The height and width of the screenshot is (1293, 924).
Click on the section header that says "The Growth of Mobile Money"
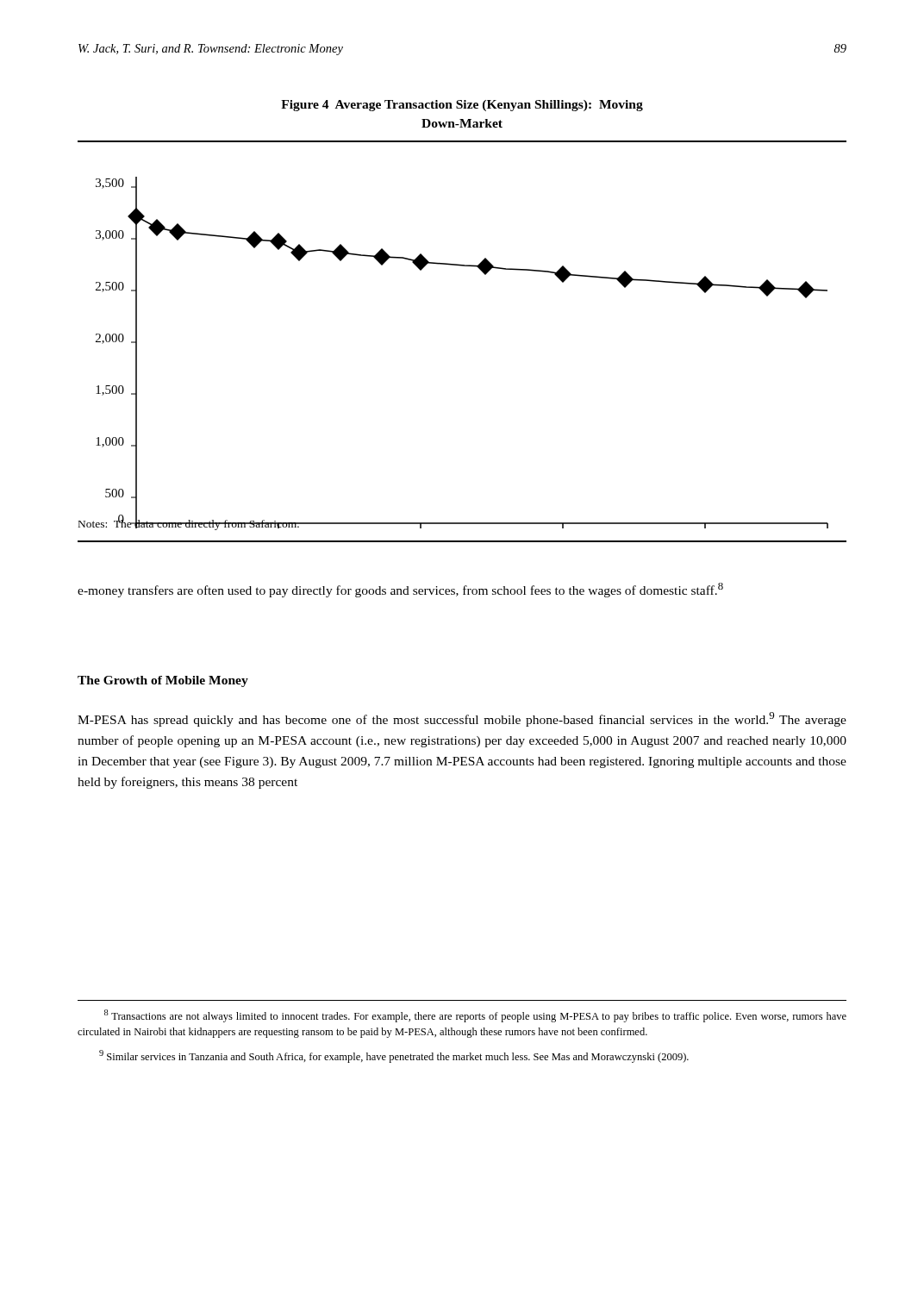coord(163,680)
